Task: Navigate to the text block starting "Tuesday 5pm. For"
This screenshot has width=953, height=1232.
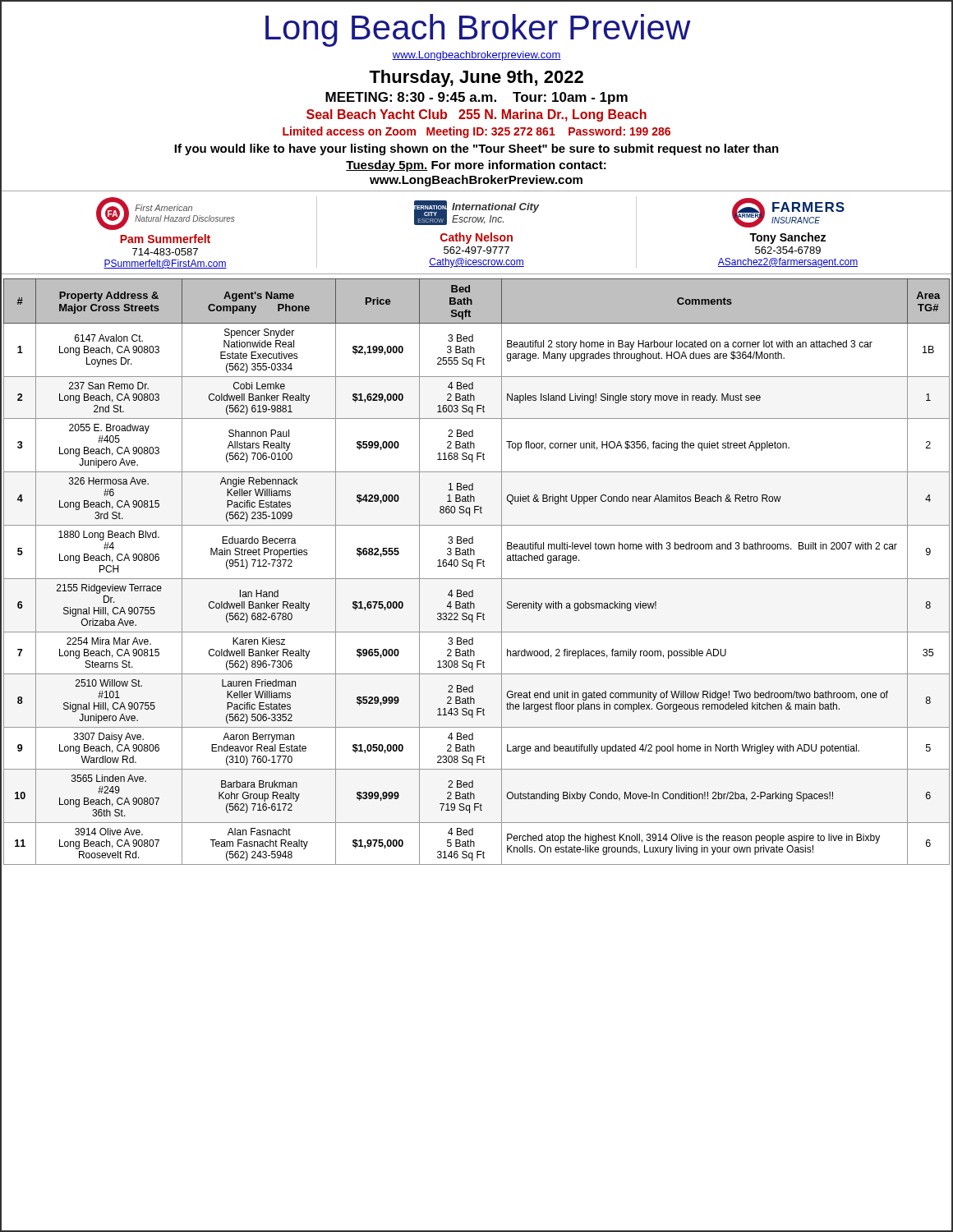Action: [x=476, y=165]
